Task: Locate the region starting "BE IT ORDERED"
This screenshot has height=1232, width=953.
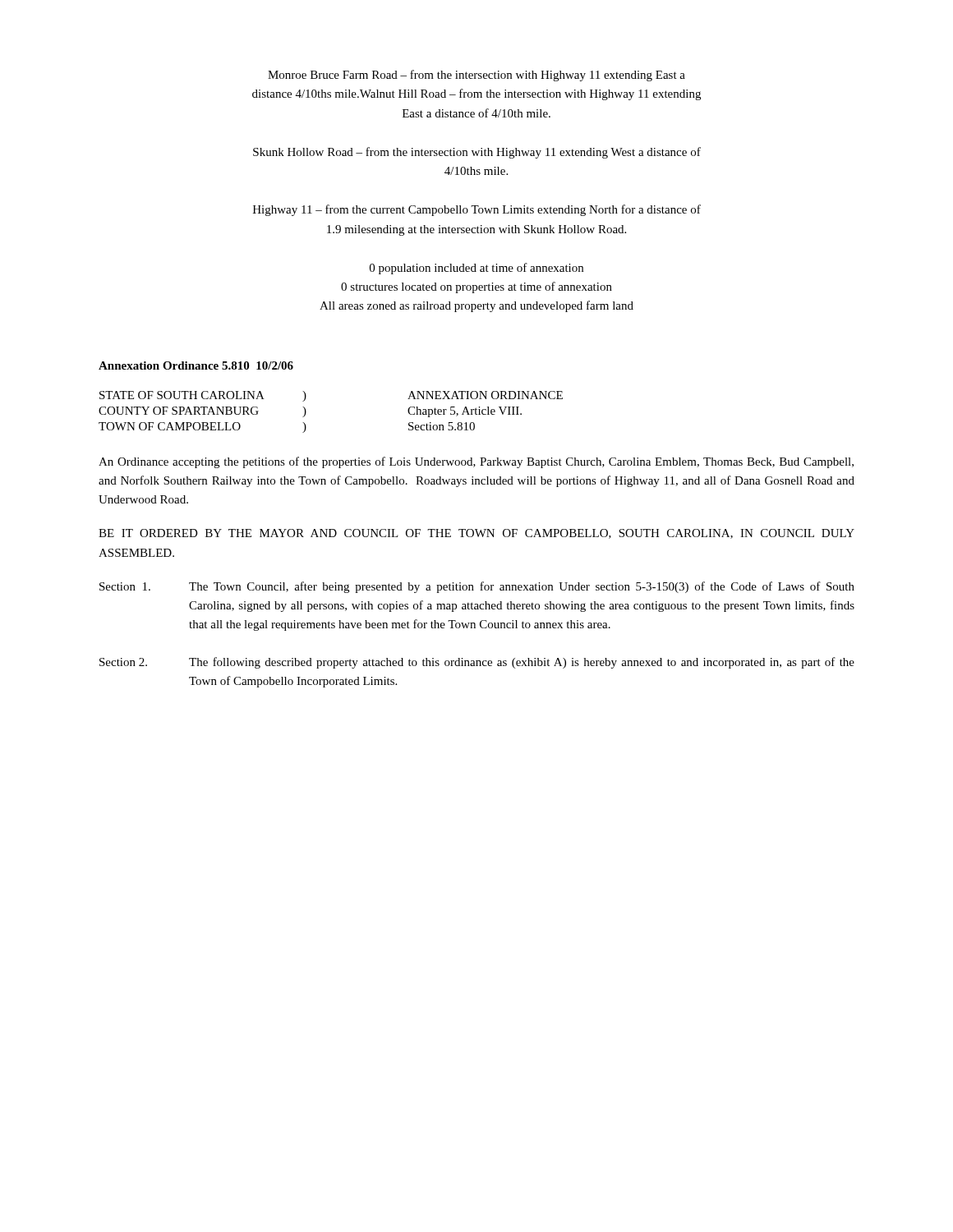Action: coord(476,543)
